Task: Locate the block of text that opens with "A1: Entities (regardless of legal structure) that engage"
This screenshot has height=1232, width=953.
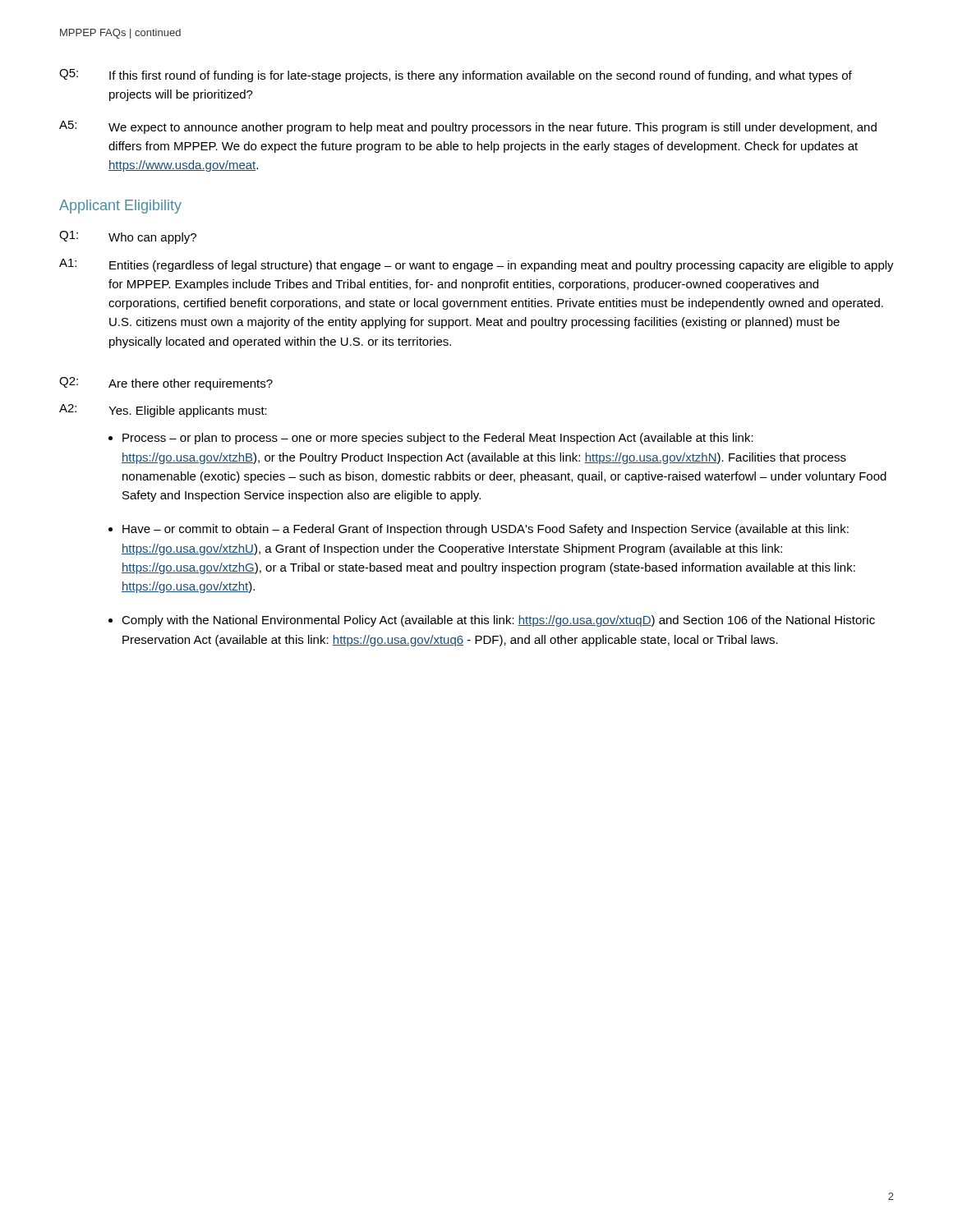Action: pos(476,303)
